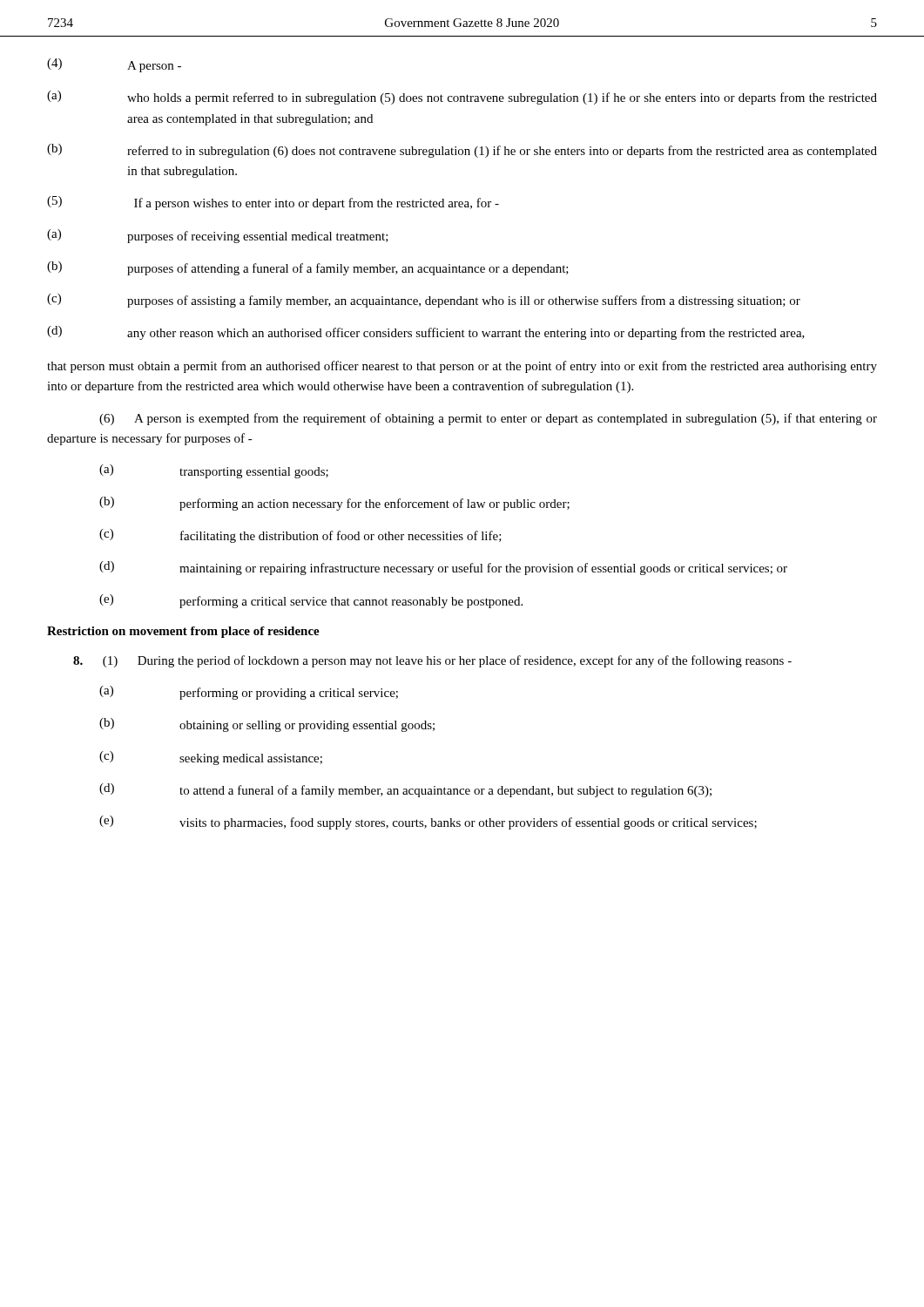Locate the region starting "(c) seeking medical assistance;"
The image size is (924, 1307).
[211, 758]
